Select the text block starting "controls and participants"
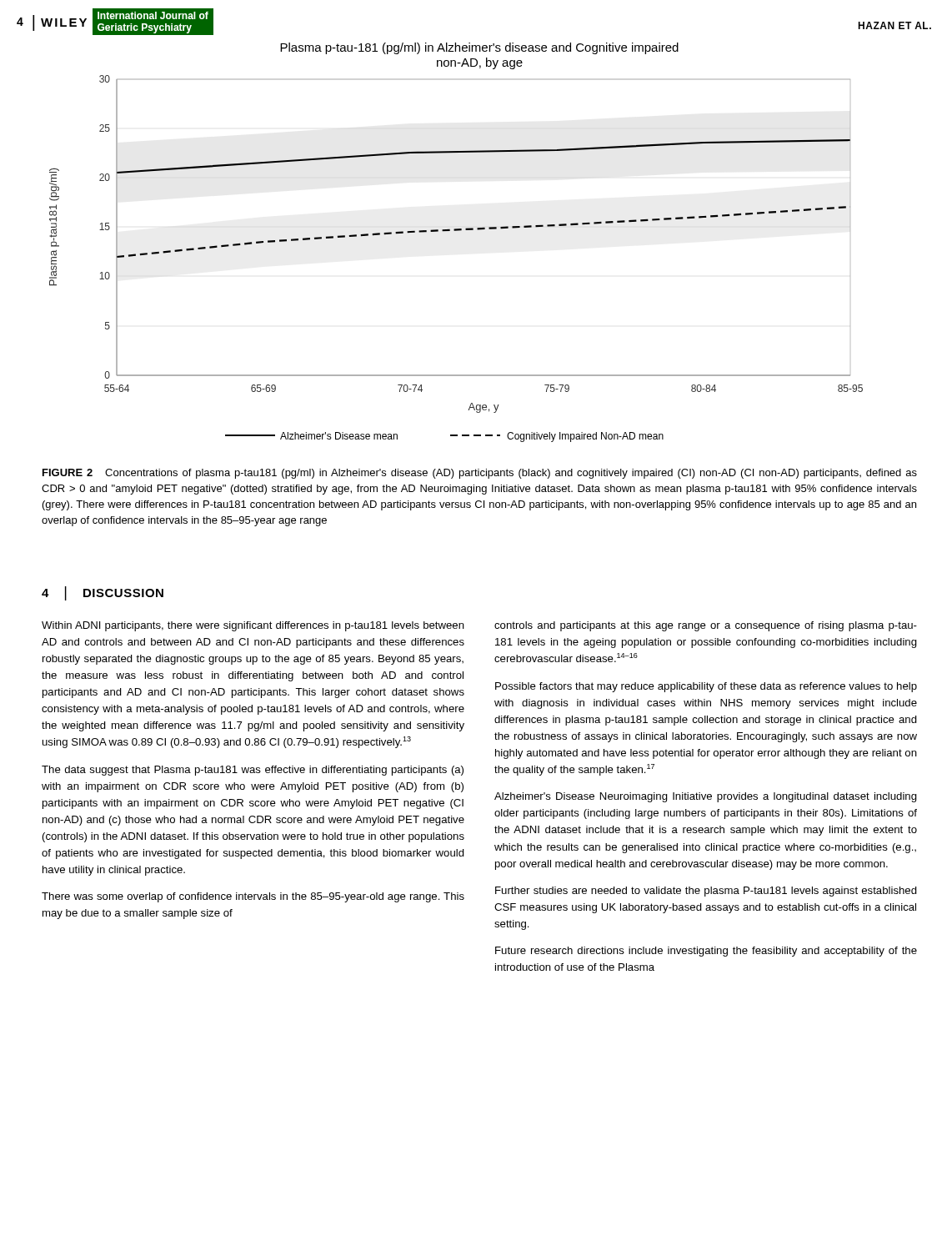This screenshot has height=1251, width=952. tap(706, 642)
